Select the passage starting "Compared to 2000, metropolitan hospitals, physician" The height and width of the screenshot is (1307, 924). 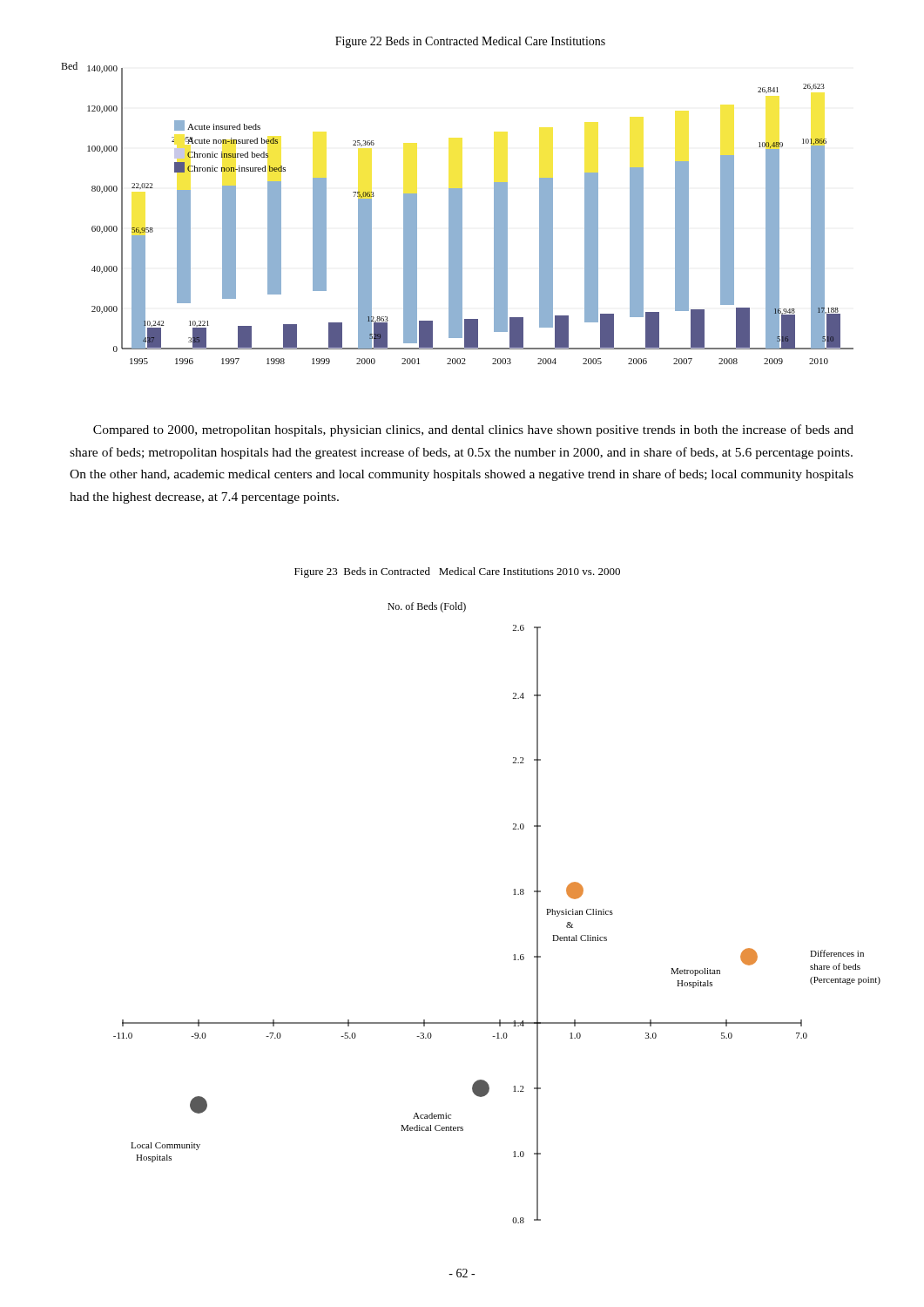pyautogui.click(x=462, y=463)
